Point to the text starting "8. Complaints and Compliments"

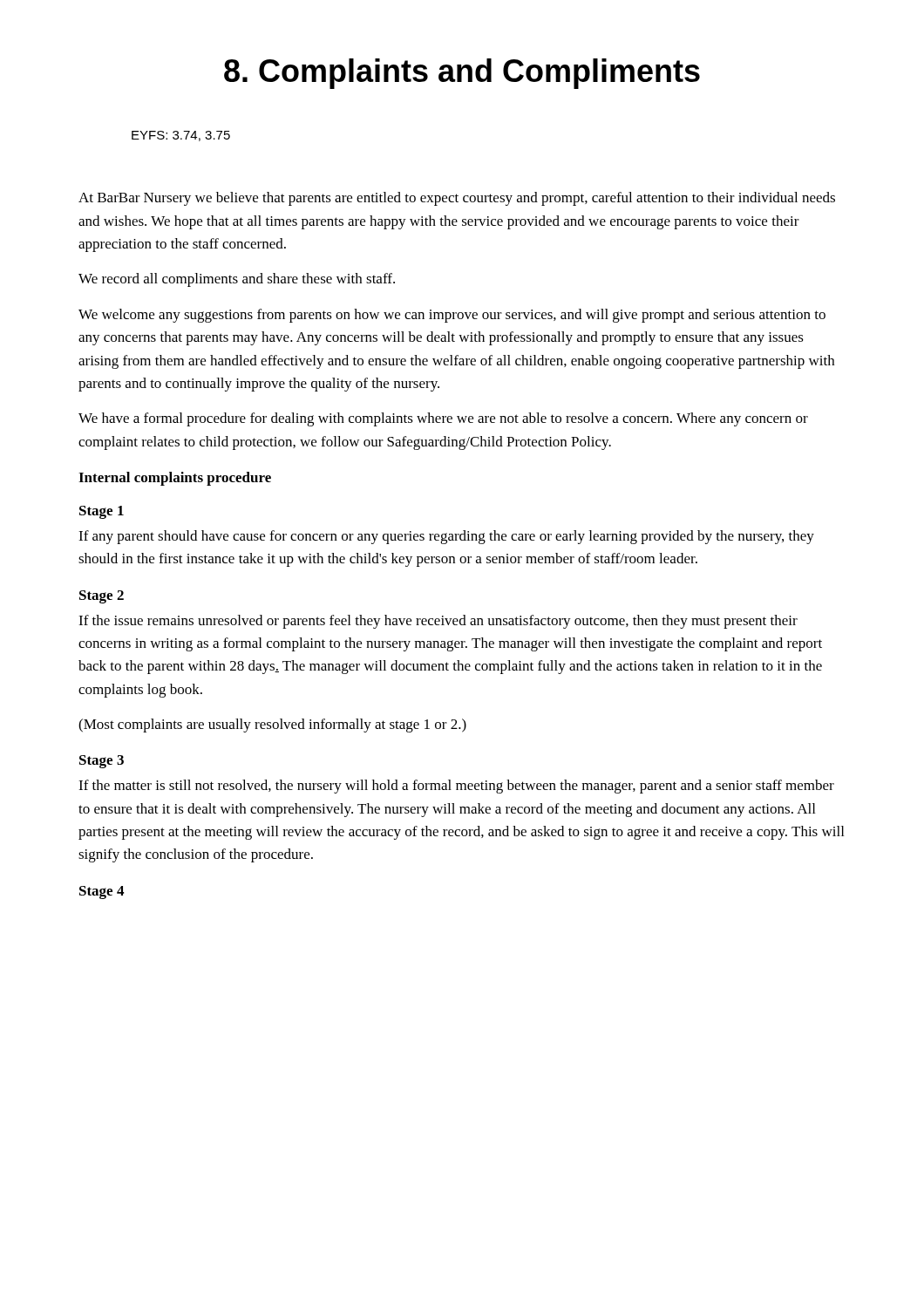point(462,71)
